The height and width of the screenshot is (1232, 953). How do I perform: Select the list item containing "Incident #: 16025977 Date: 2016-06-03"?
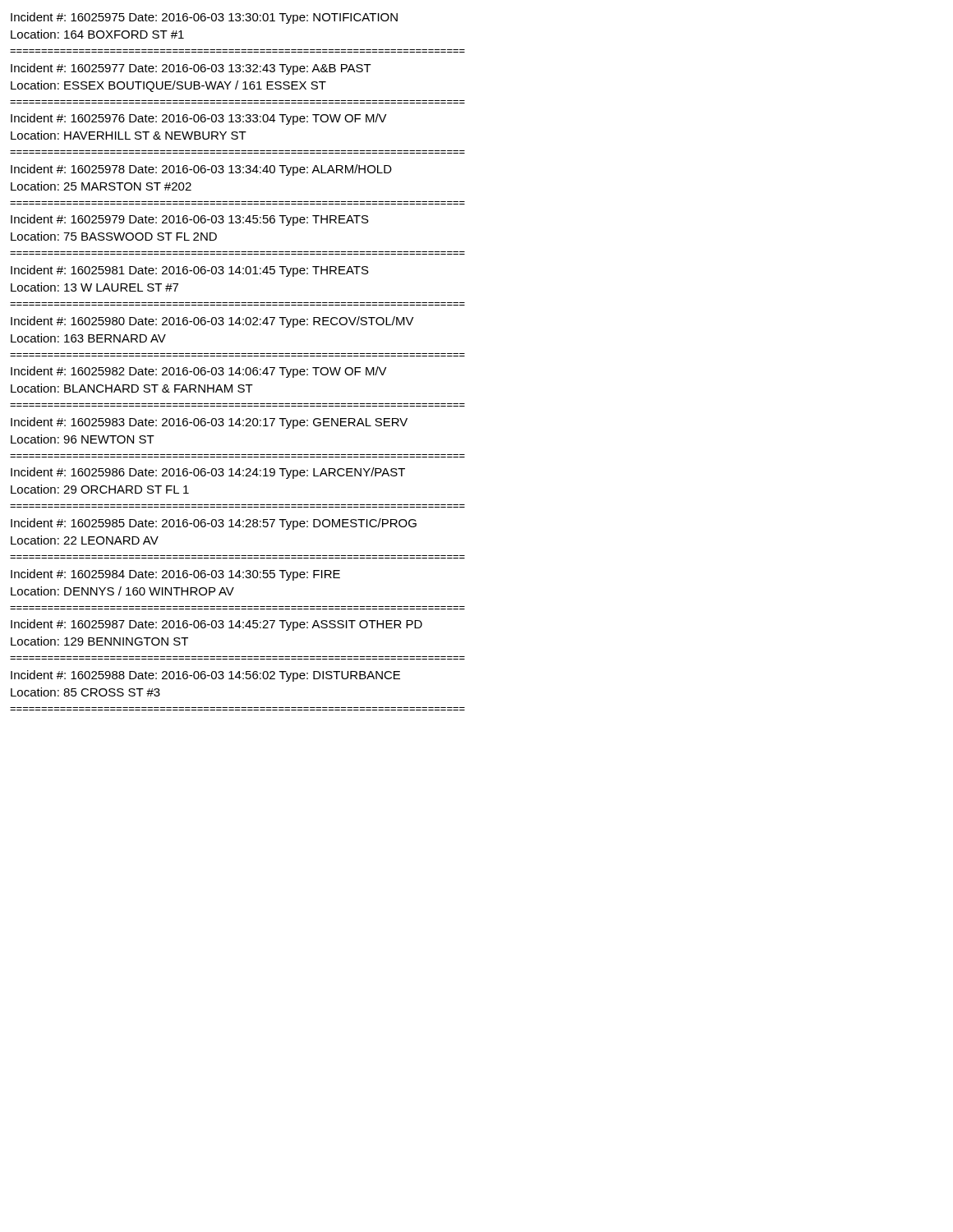(191, 69)
